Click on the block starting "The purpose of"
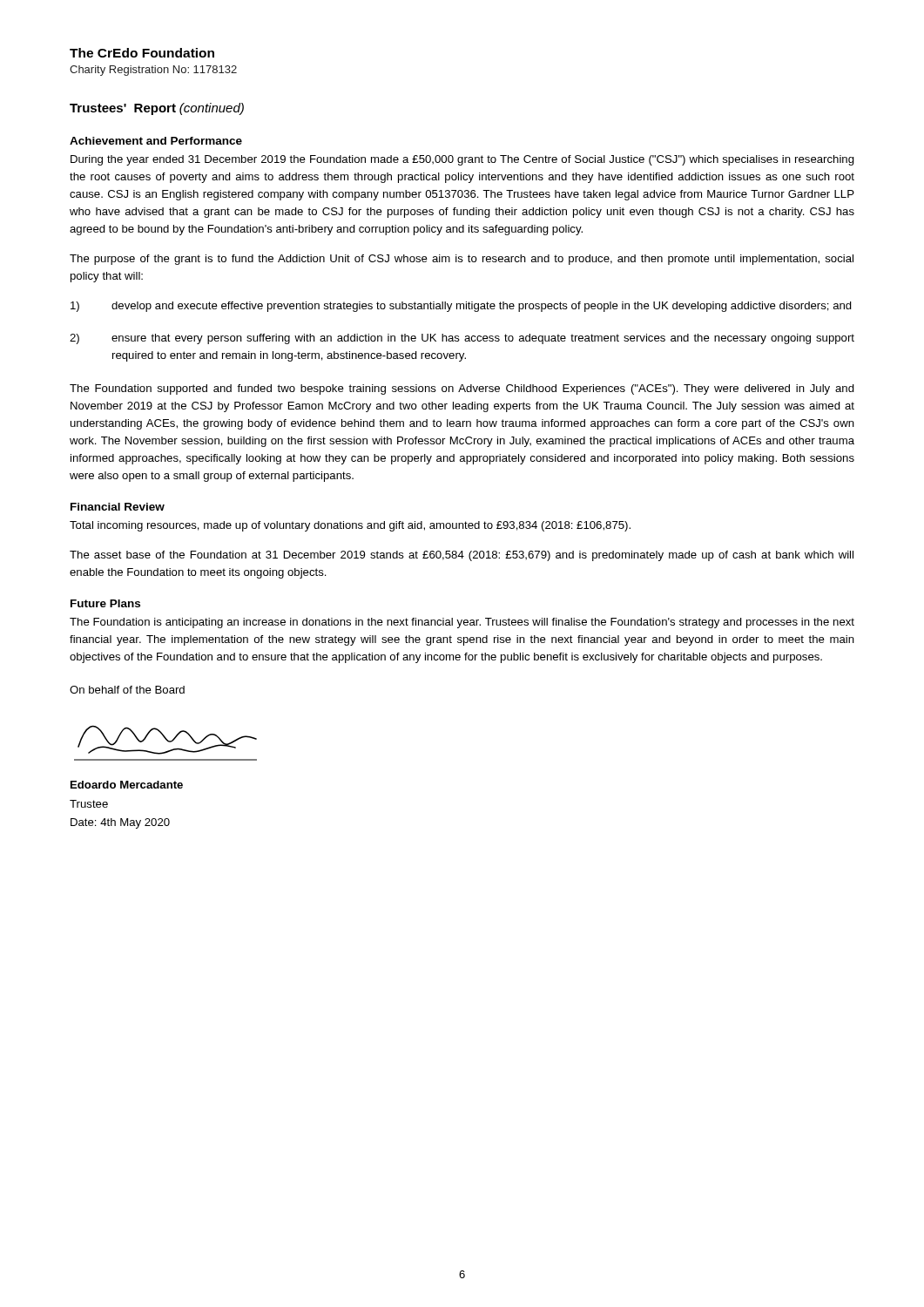The image size is (924, 1307). coord(462,267)
